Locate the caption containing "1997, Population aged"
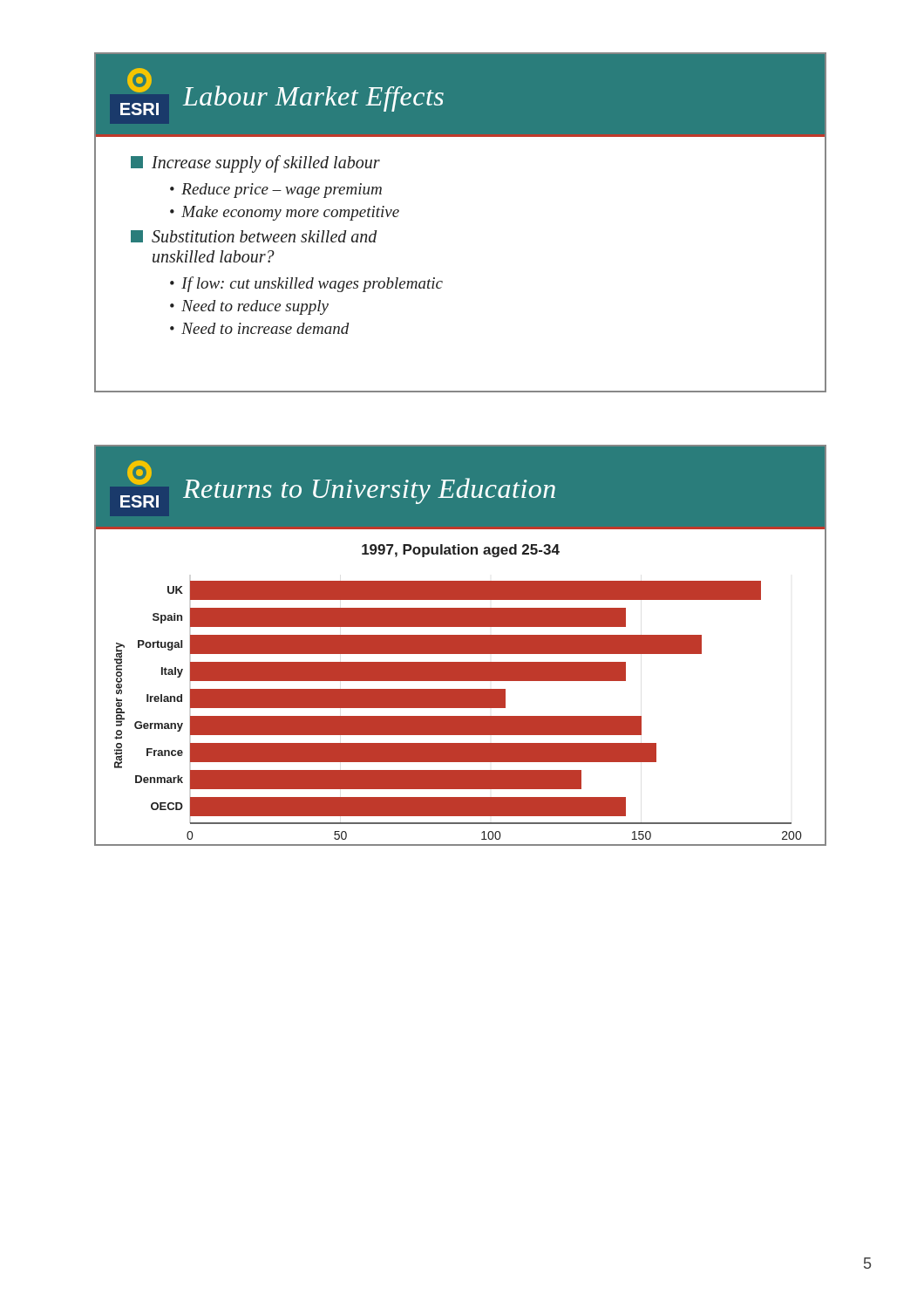This screenshot has width=924, height=1308. [460, 550]
